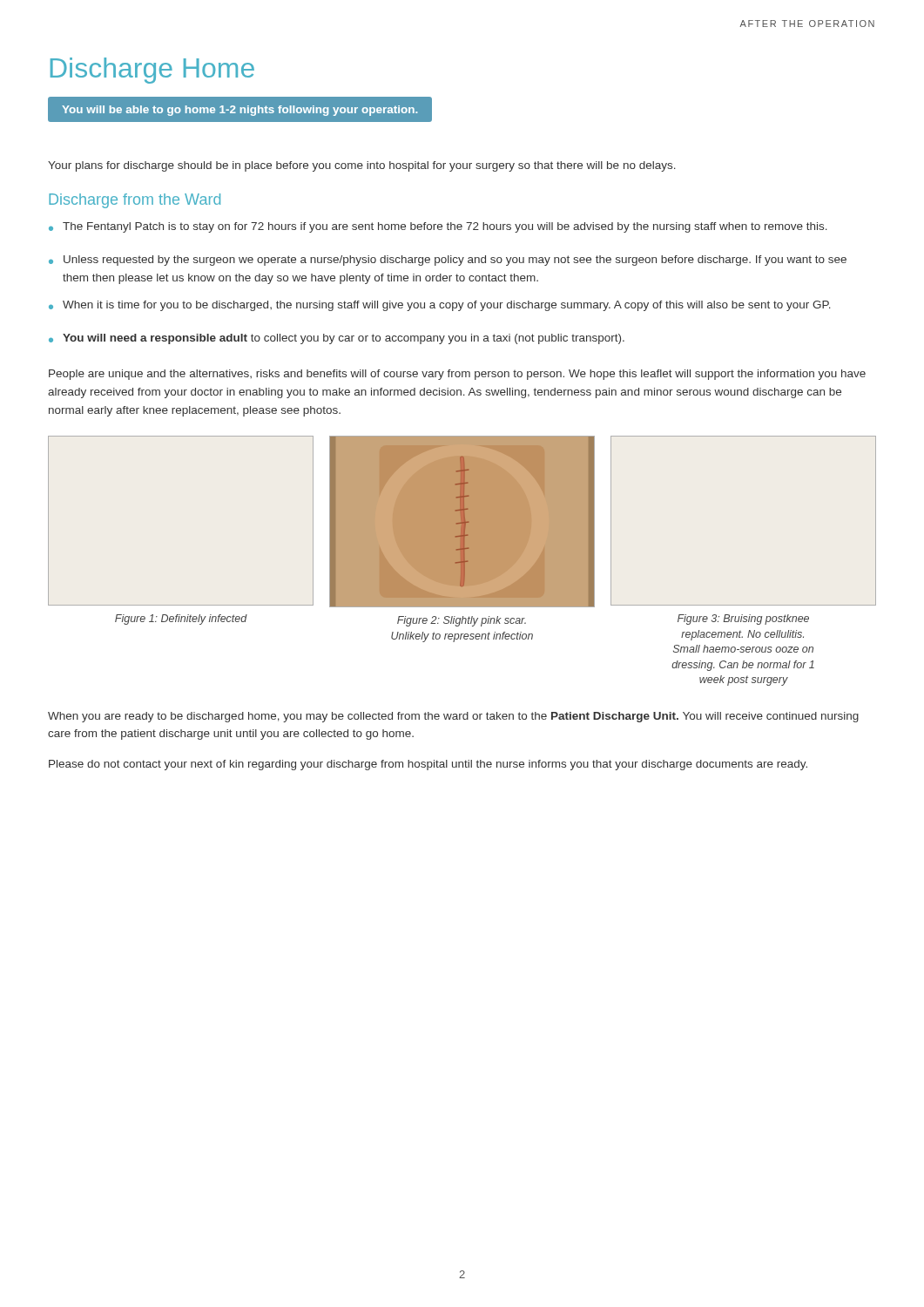This screenshot has width=924, height=1307.
Task: Point to "Discharge from the Ward"
Action: [x=135, y=201]
